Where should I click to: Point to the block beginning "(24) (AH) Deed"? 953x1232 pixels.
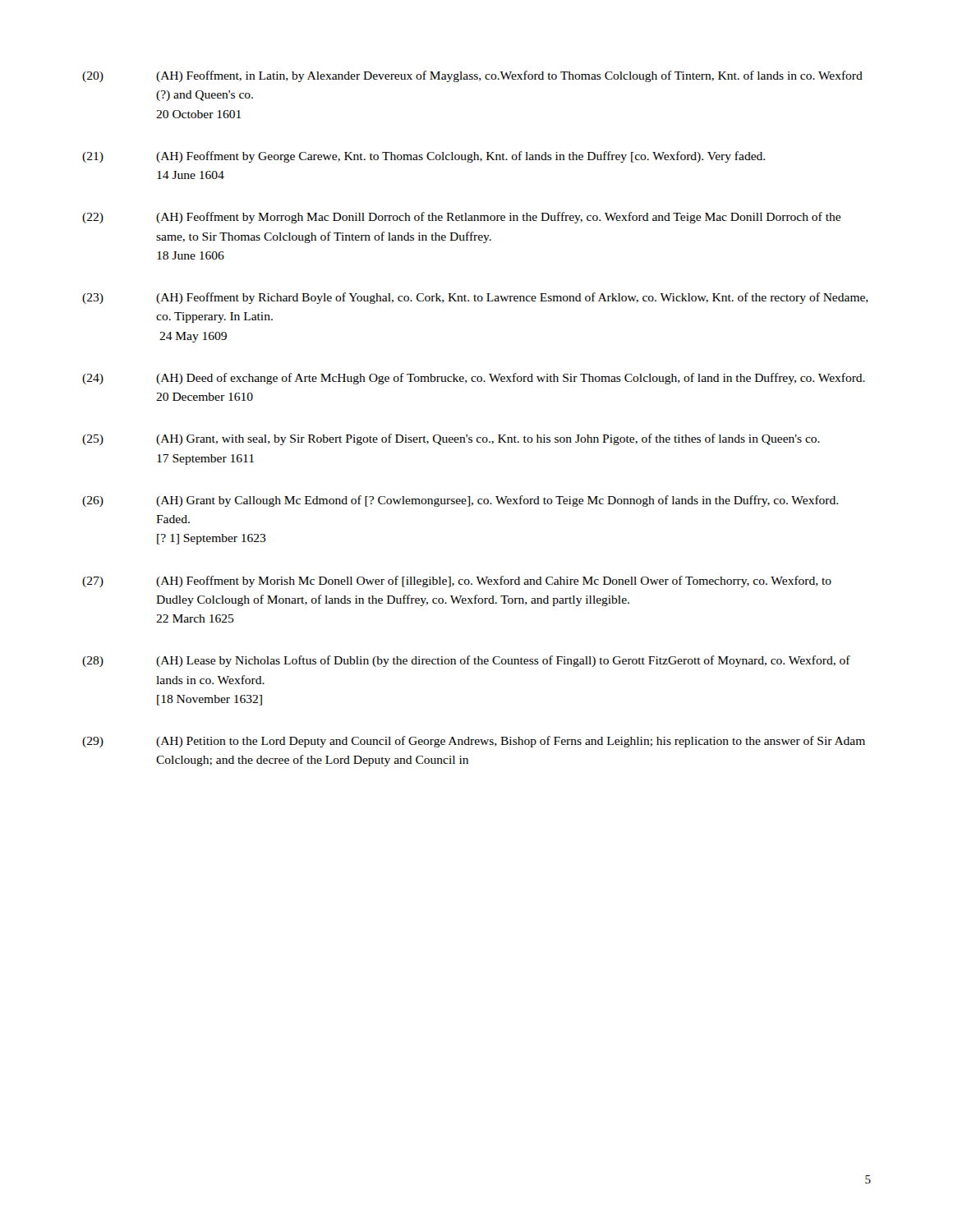[x=476, y=387]
